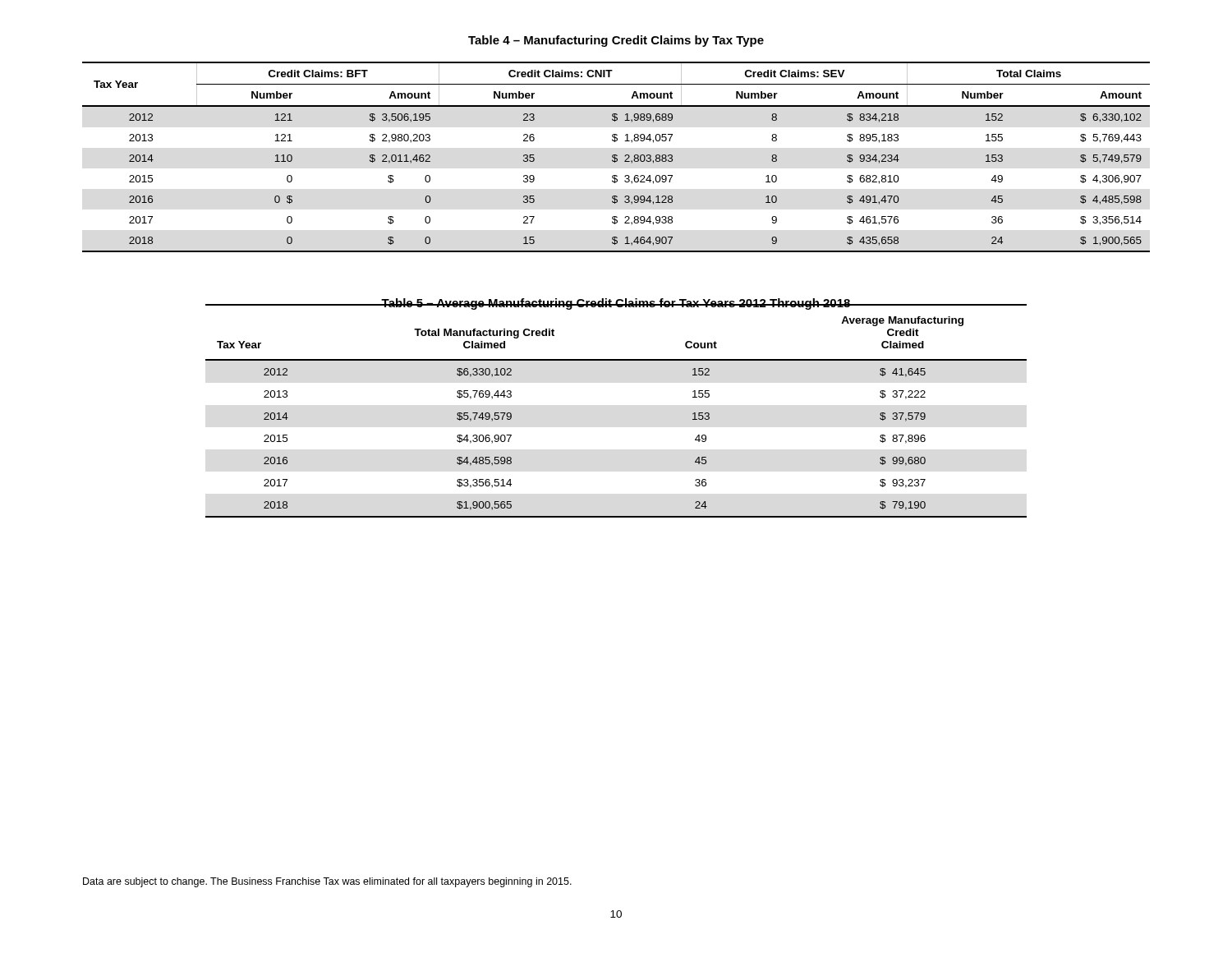Click the caption that begins "Table 5 – Average Manufacturing Credit Claims for"
This screenshot has width=1232, height=953.
point(616,303)
